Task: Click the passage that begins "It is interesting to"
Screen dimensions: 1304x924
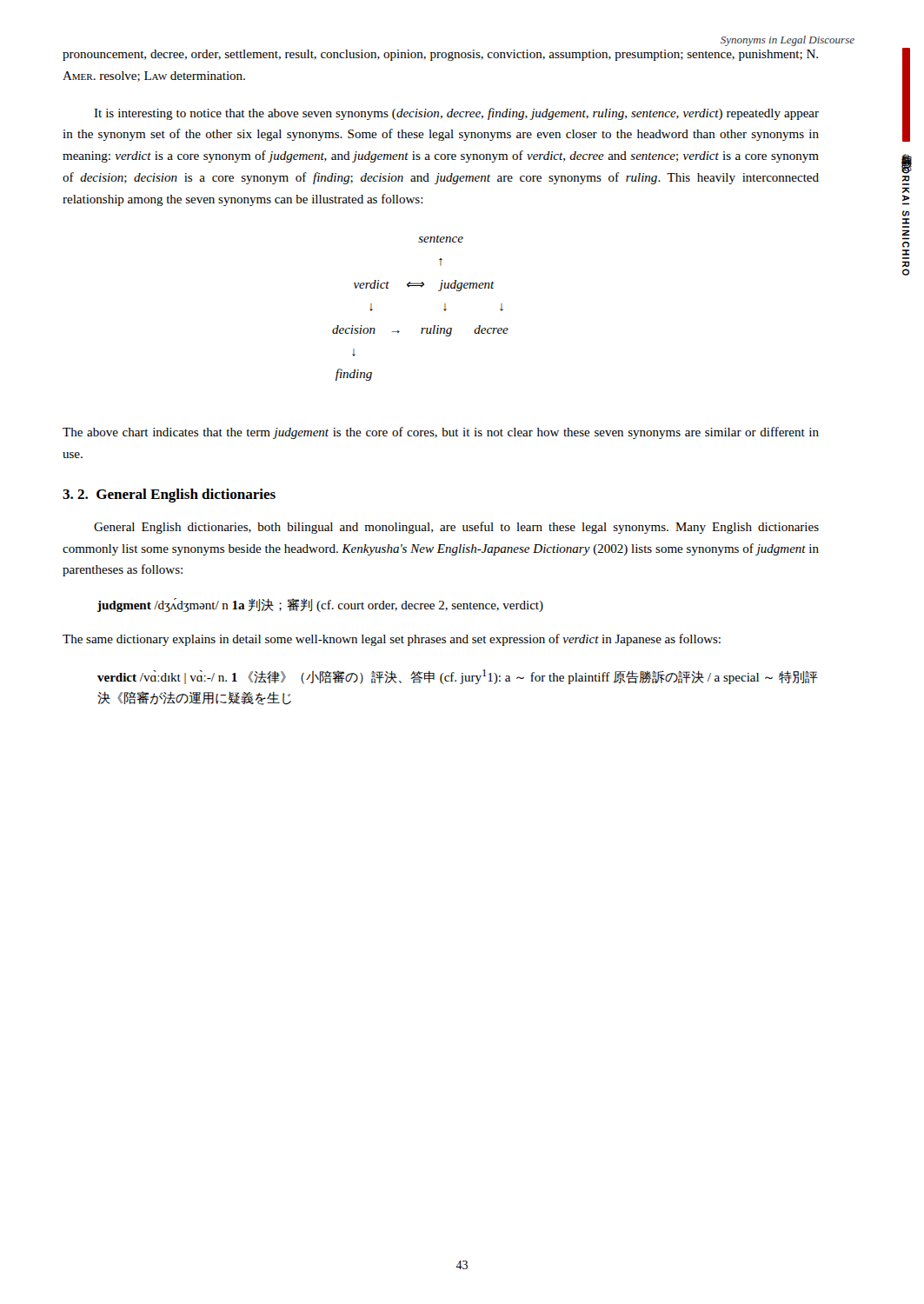Action: point(441,156)
